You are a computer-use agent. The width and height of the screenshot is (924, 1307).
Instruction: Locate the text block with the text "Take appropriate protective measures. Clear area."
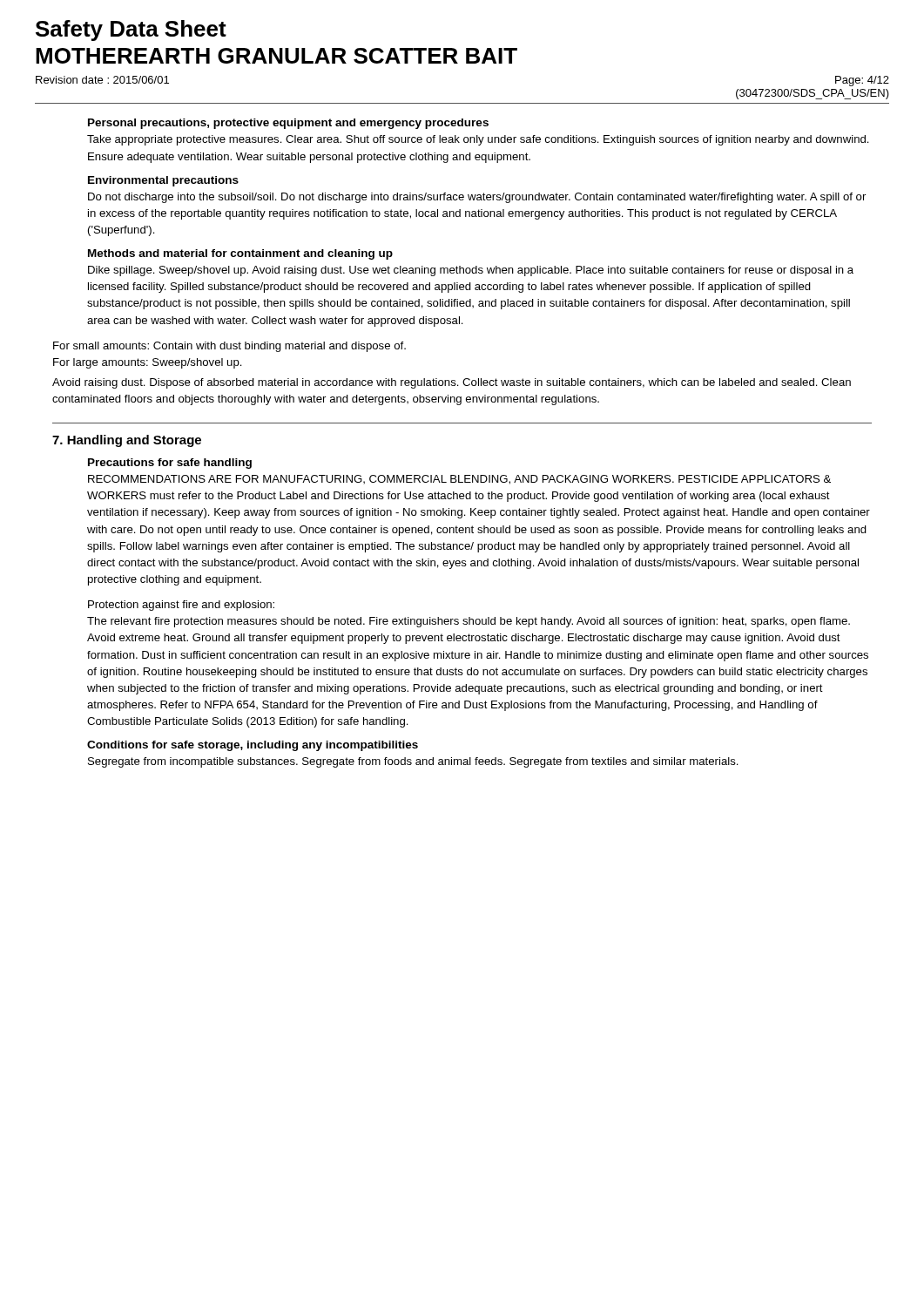point(478,148)
